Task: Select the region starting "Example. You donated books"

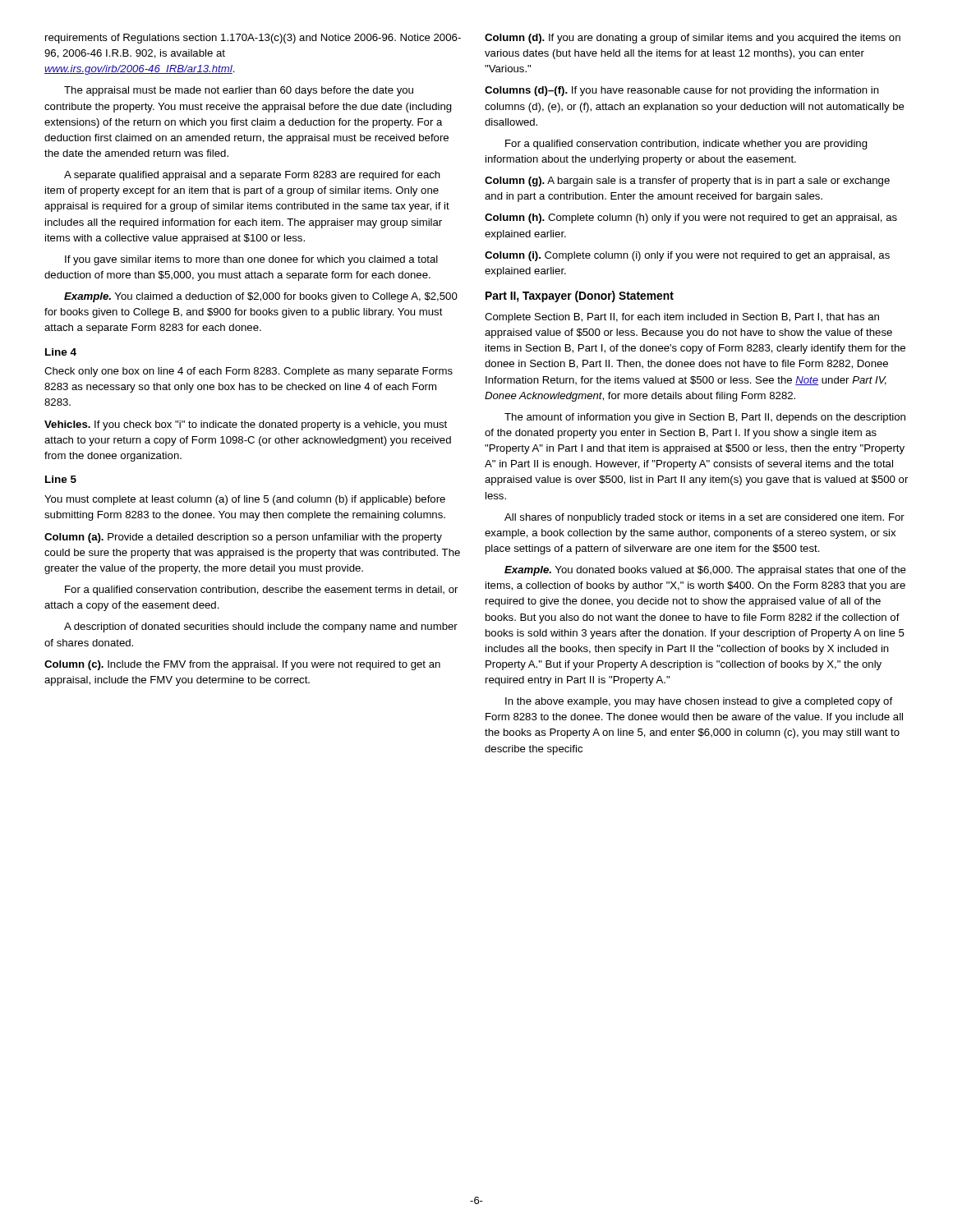Action: point(697,625)
